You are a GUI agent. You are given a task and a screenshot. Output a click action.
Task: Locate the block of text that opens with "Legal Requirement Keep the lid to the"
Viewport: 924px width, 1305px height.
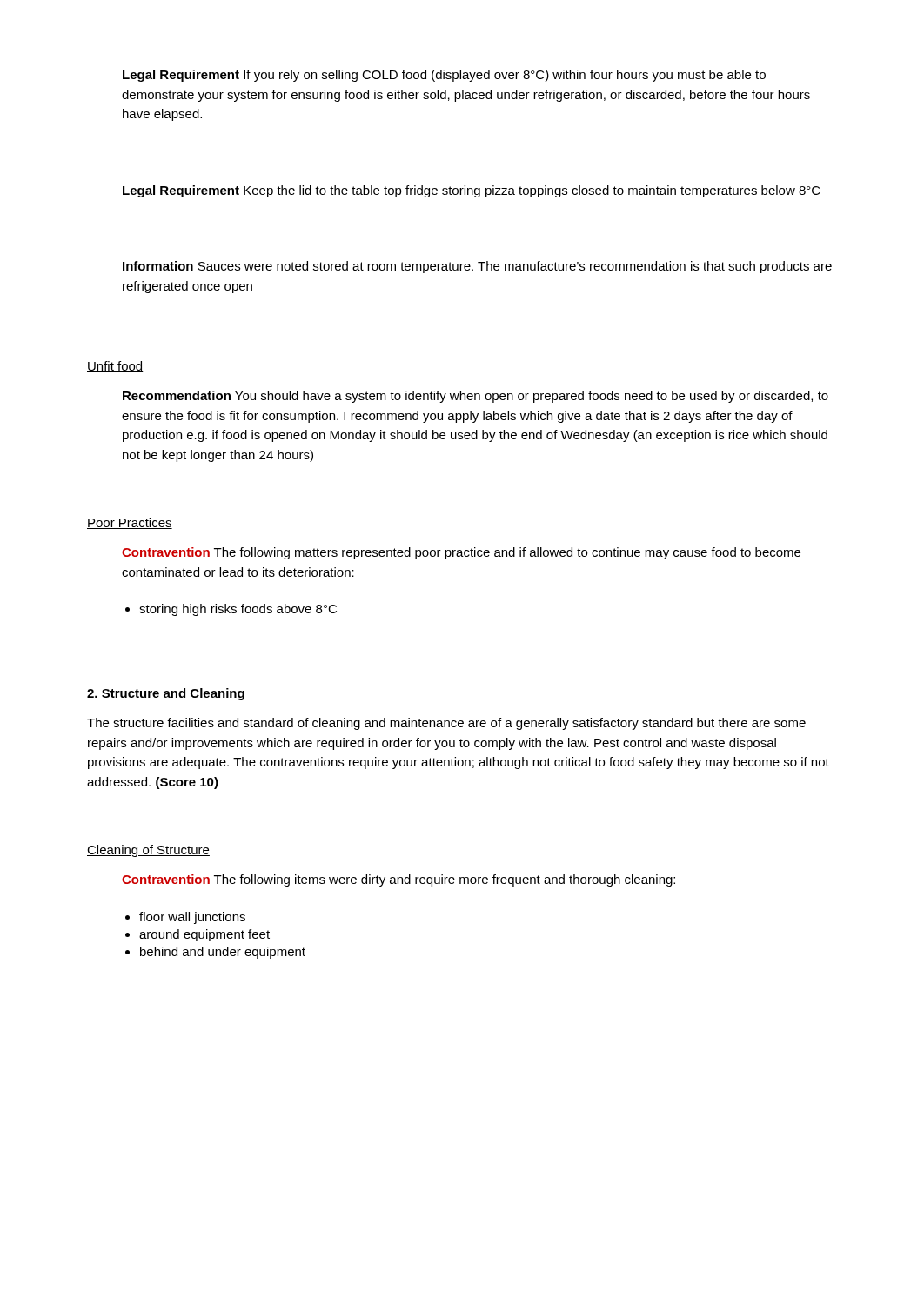(x=479, y=190)
